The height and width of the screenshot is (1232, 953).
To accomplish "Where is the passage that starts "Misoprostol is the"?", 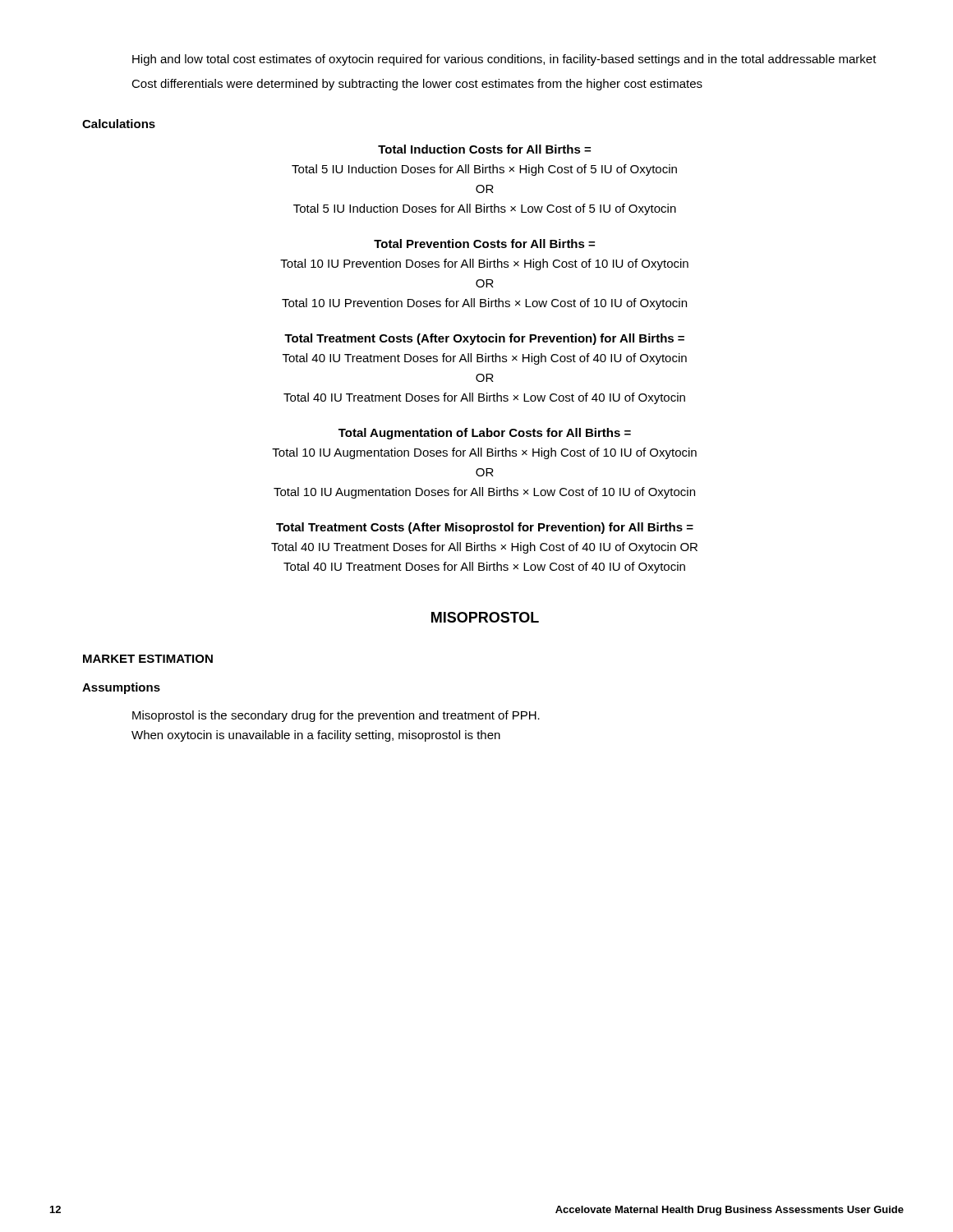I will [x=336, y=725].
